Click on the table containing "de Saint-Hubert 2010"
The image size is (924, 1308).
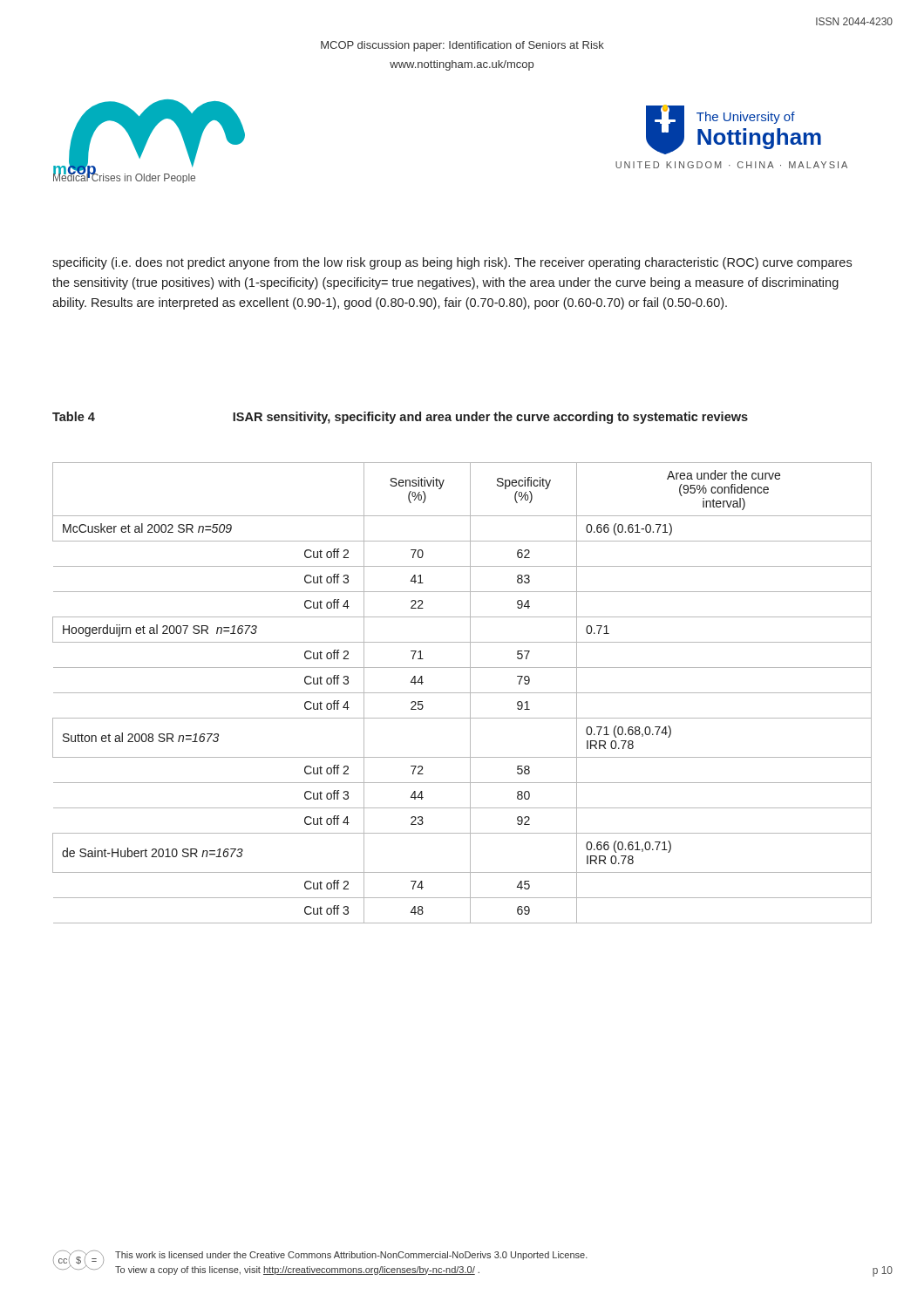pos(462,693)
